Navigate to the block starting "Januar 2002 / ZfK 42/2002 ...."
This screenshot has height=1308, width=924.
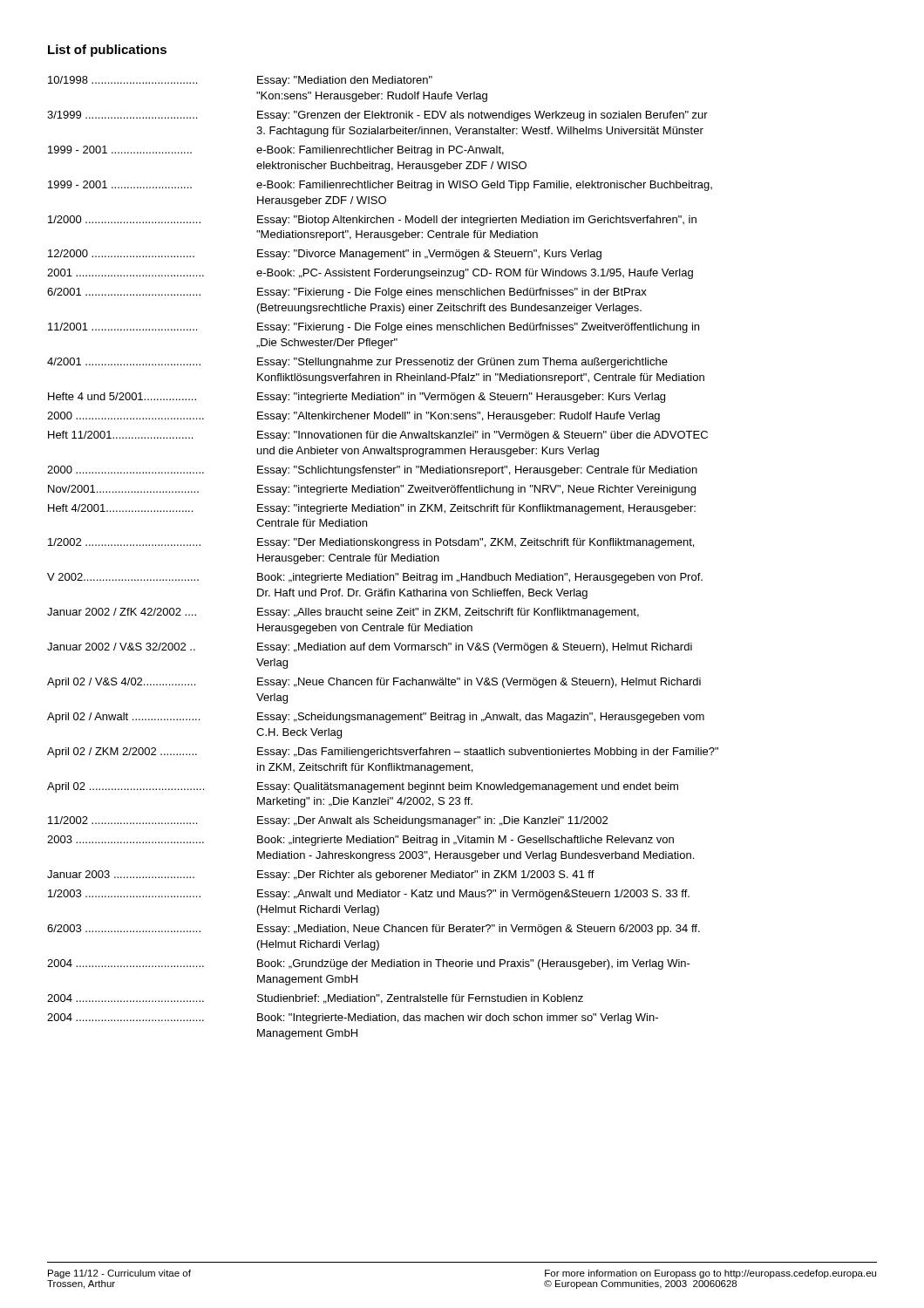(x=462, y=620)
